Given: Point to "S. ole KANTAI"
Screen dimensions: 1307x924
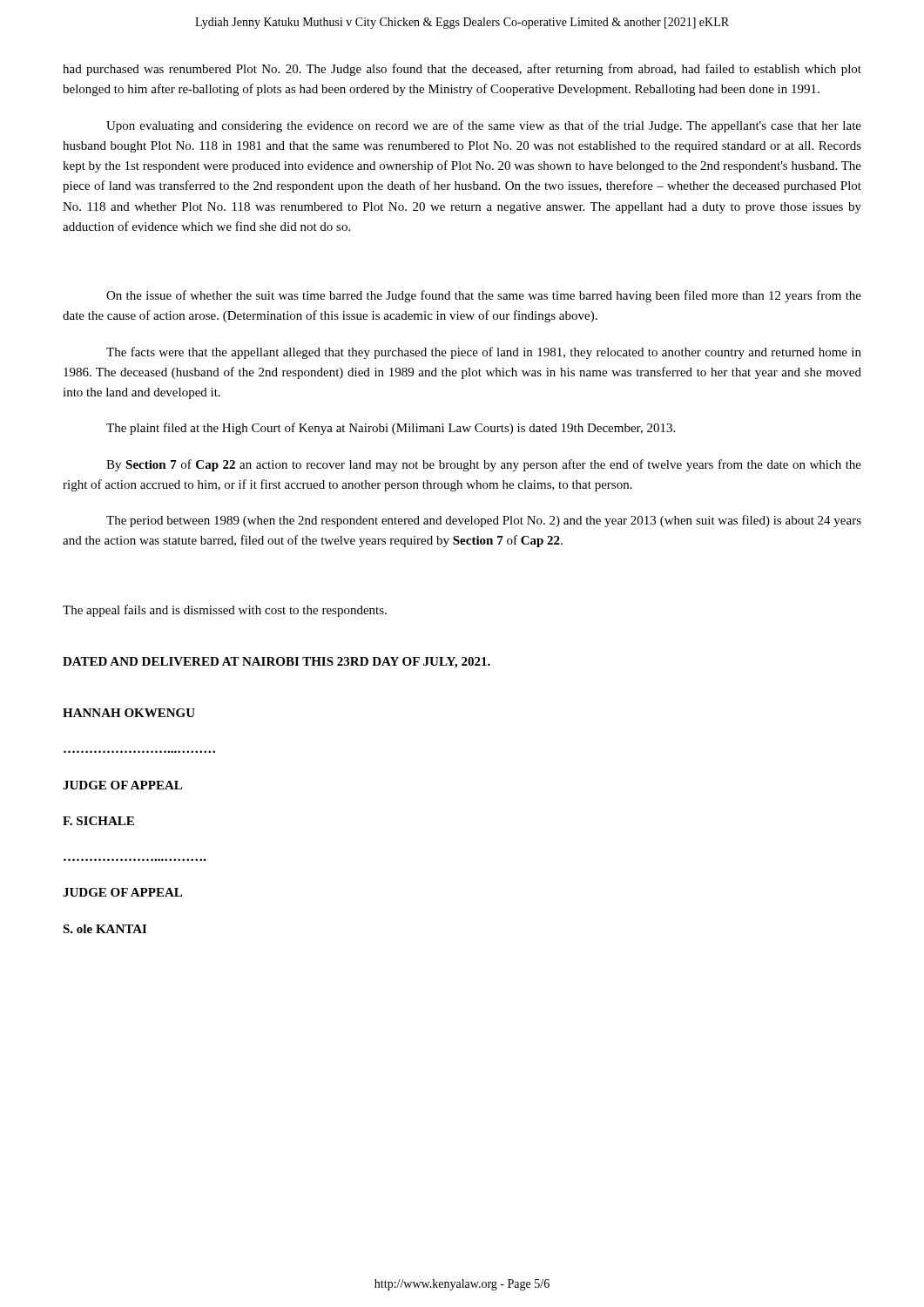Looking at the screenshot, I should point(105,928).
